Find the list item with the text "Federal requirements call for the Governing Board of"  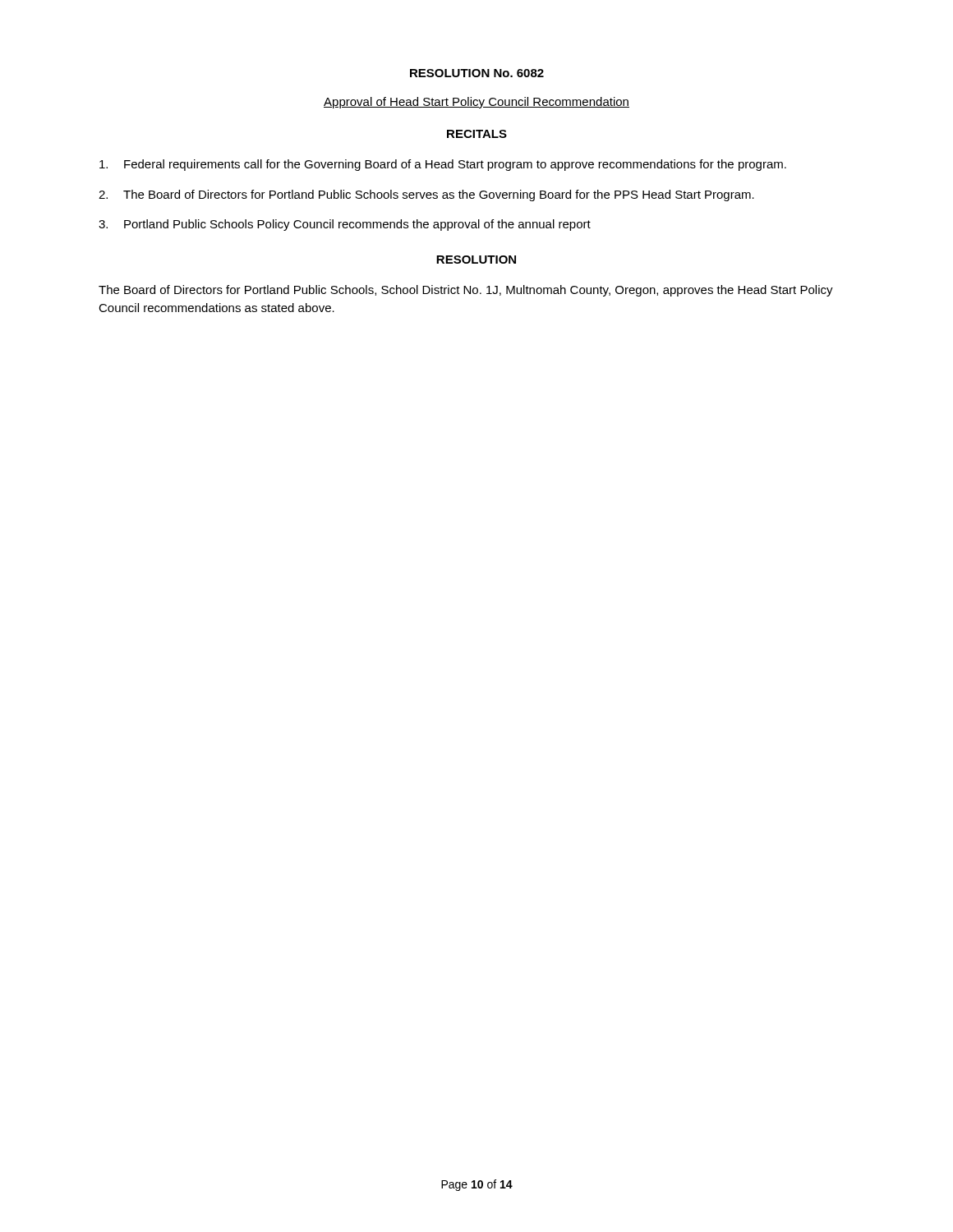tap(476, 164)
